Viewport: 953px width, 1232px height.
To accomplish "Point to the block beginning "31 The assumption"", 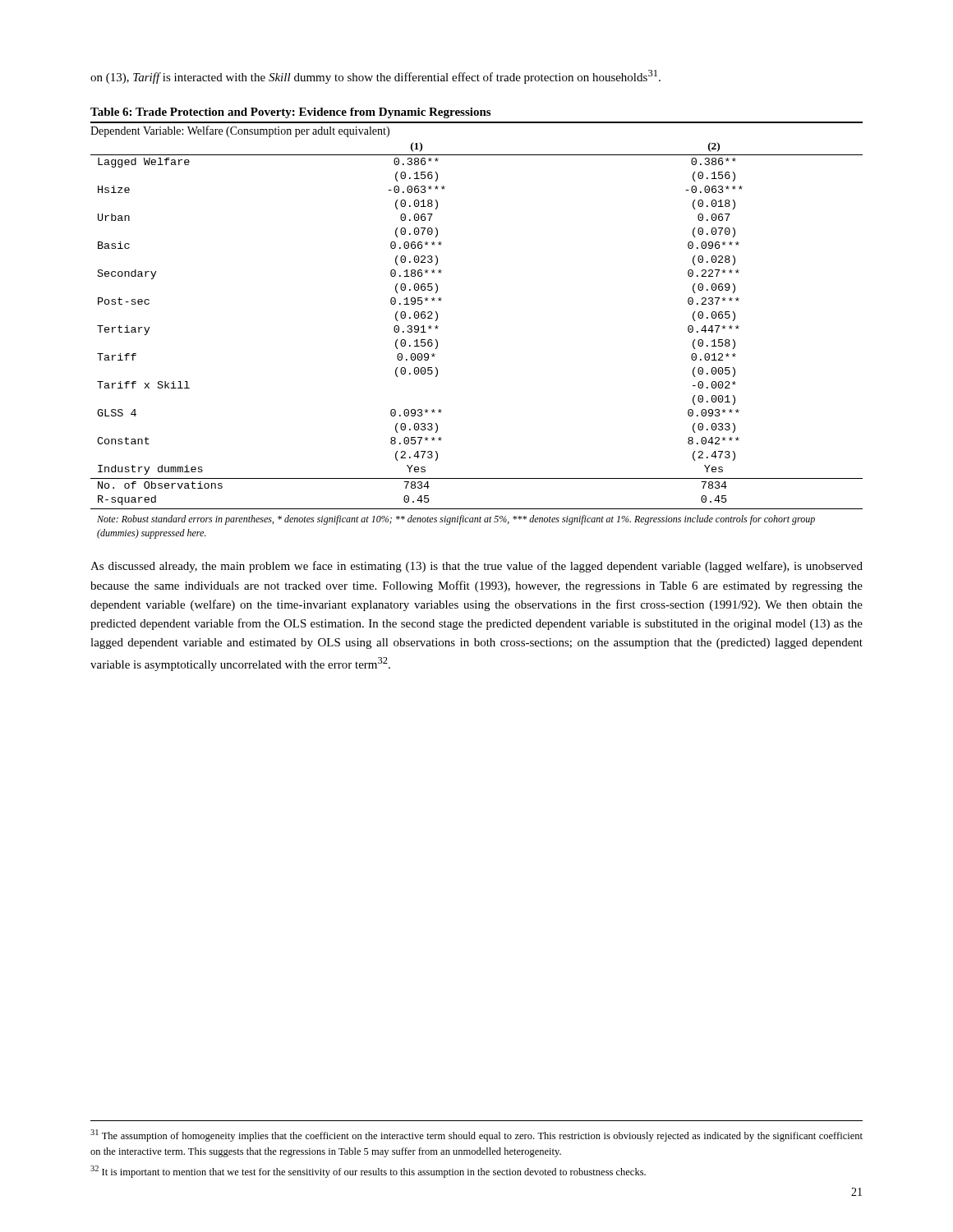I will point(476,1142).
